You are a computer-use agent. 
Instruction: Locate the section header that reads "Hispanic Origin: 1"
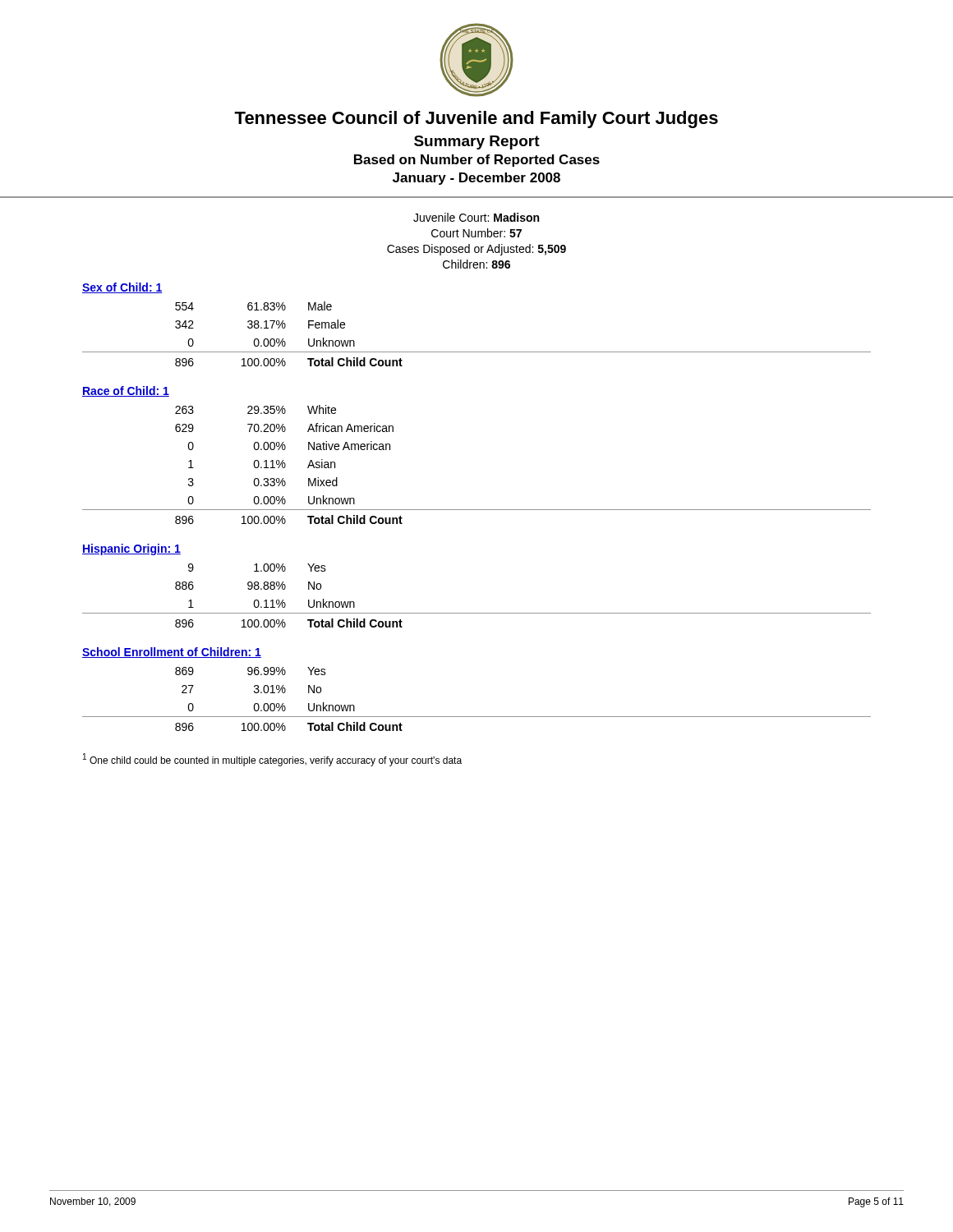(131, 548)
